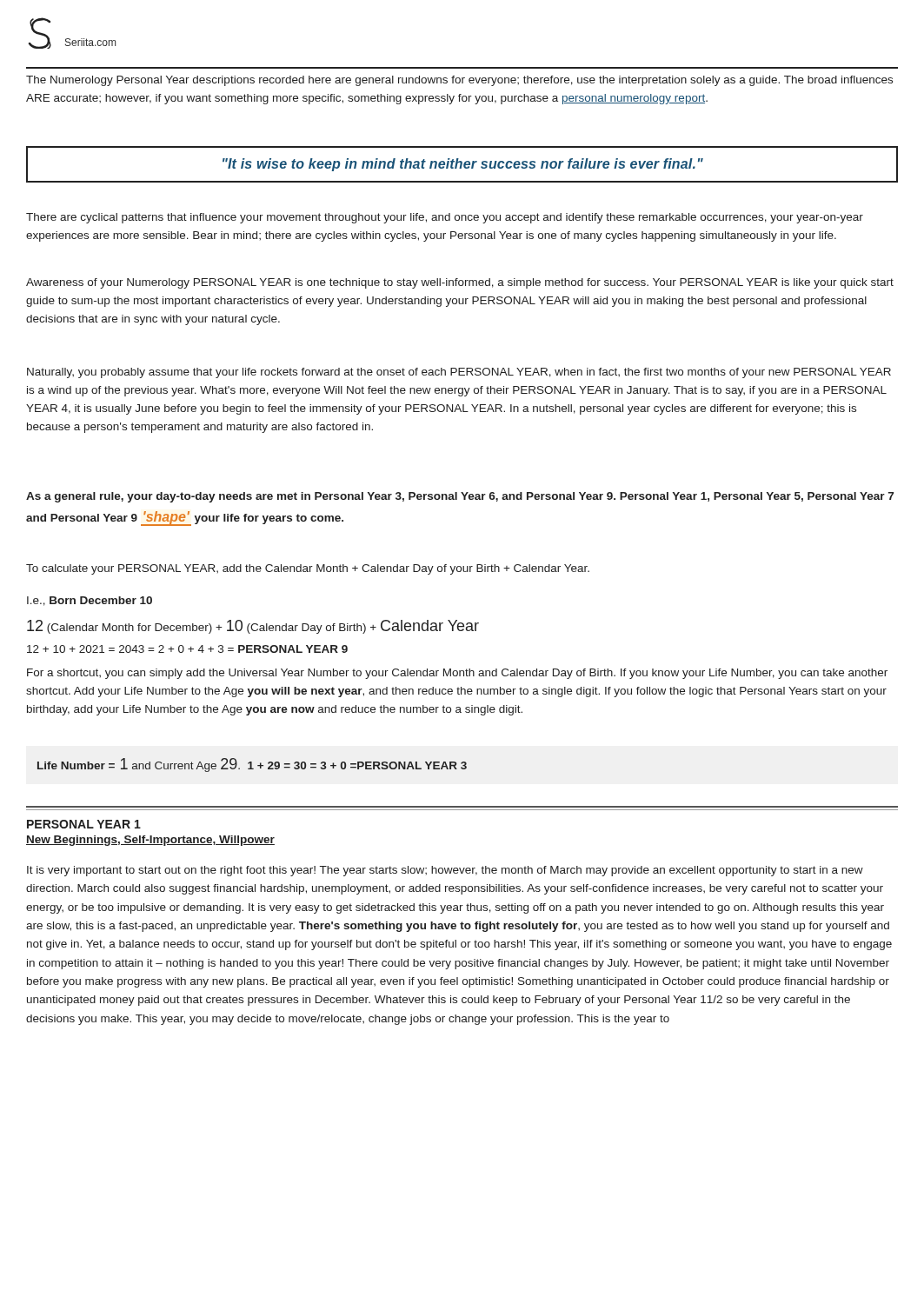Select the passage starting "Naturally, you probably assume that your"
This screenshot has height=1304, width=924.
[x=459, y=399]
